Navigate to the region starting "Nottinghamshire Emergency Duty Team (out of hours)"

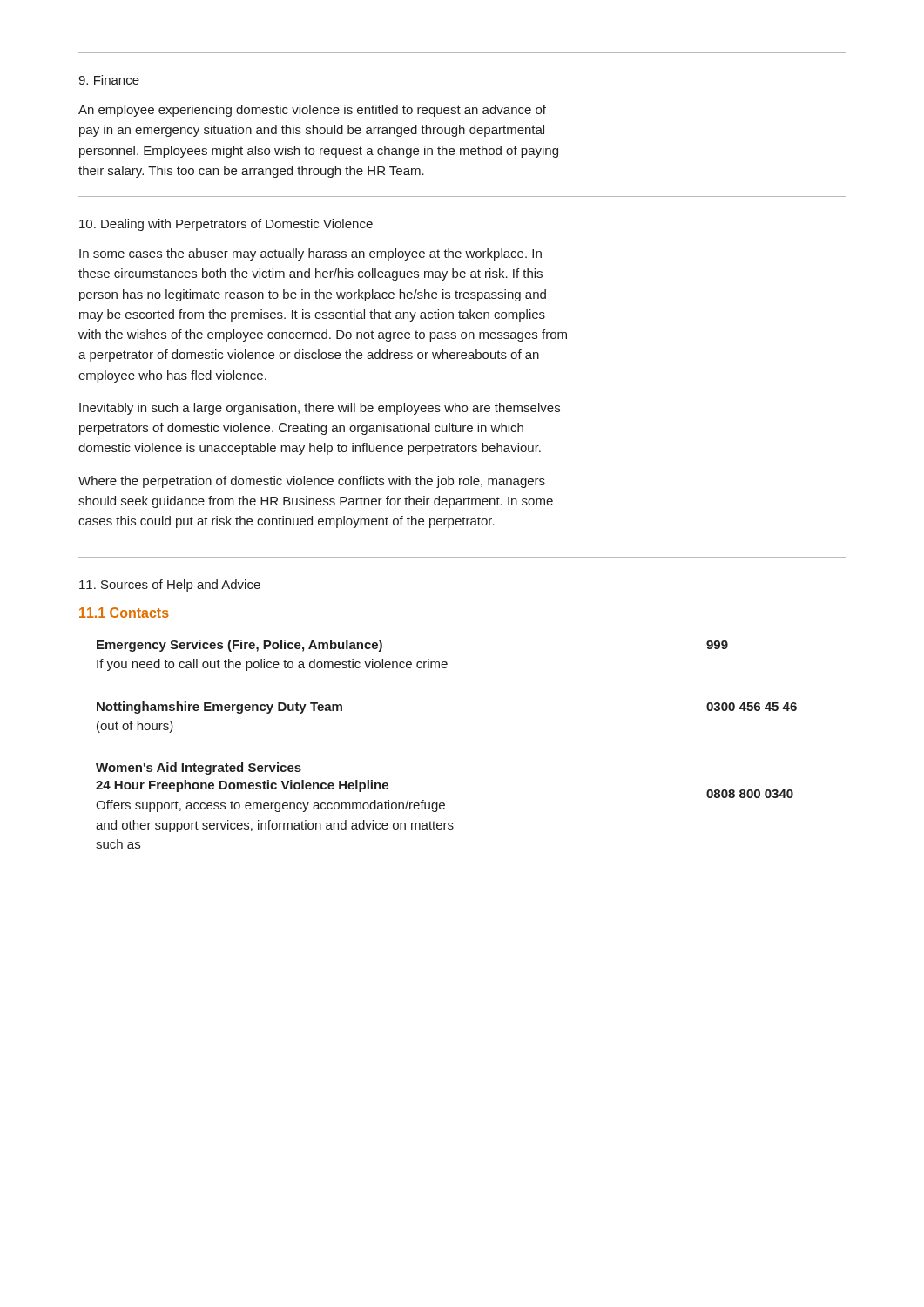(217, 707)
